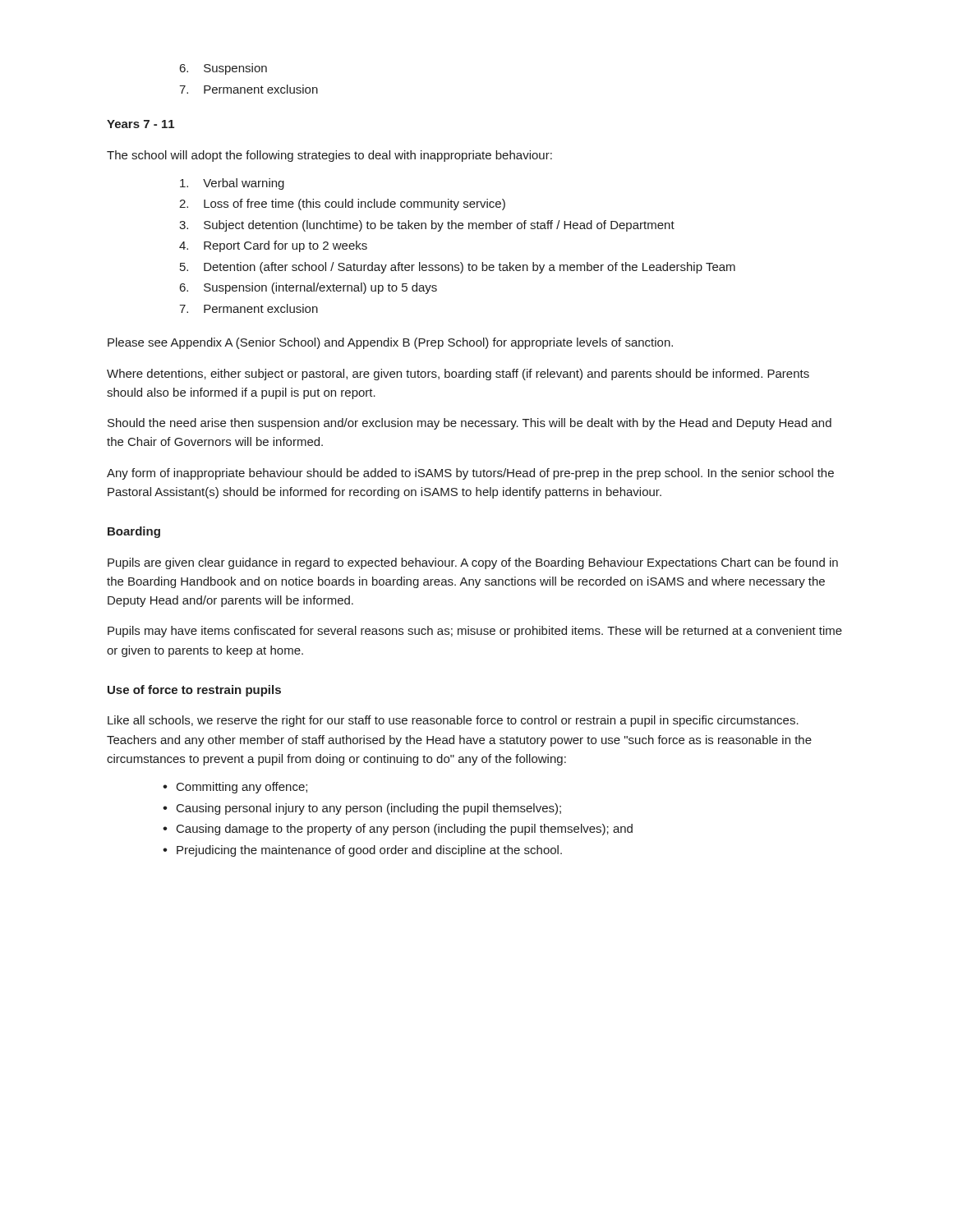The height and width of the screenshot is (1232, 953).
Task: Click on the list item that says "4. Report Card for up to 2"
Action: tap(273, 245)
